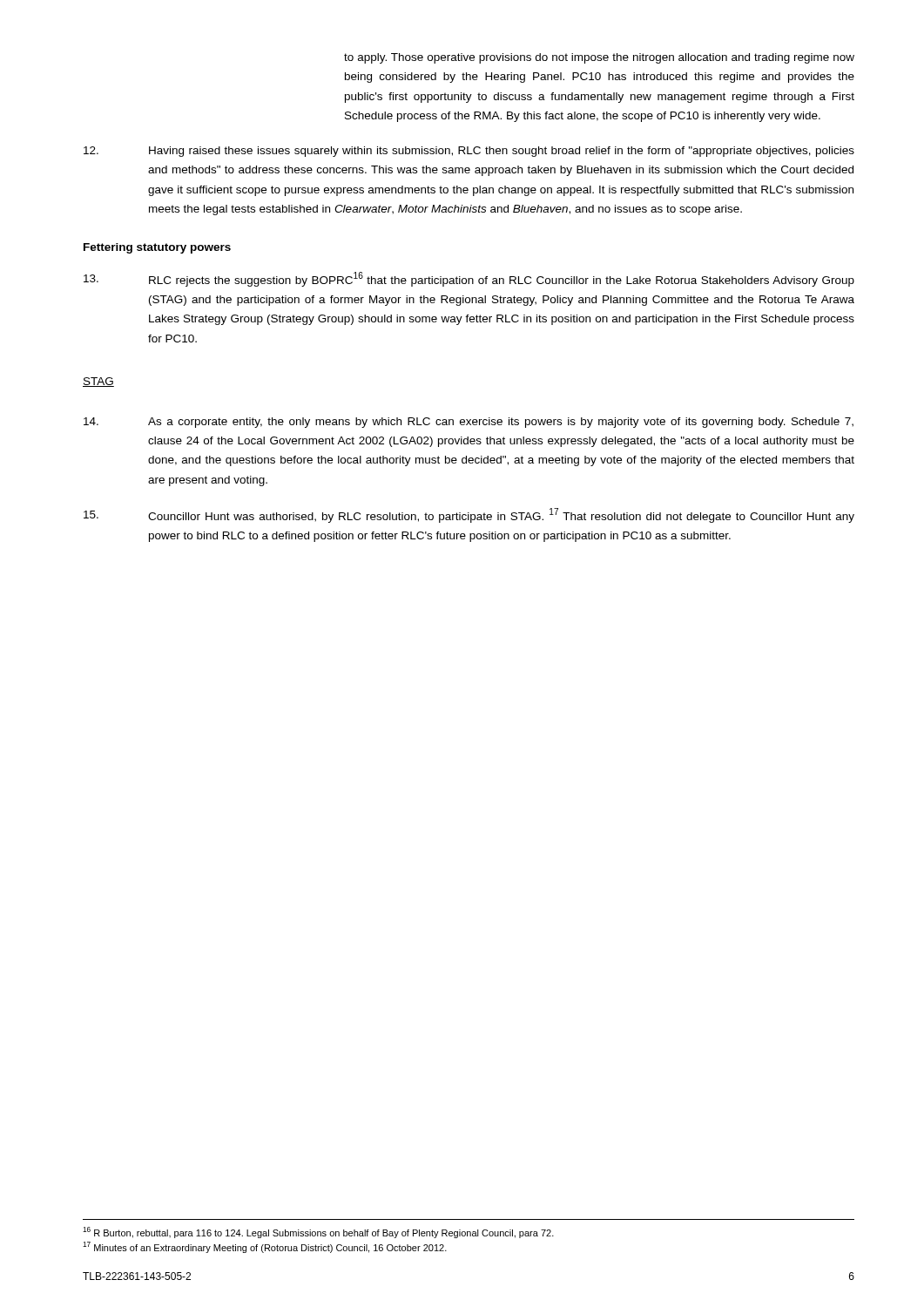The image size is (924, 1307).
Task: Where does it say "Fettering statutory powers"?
Action: [157, 247]
